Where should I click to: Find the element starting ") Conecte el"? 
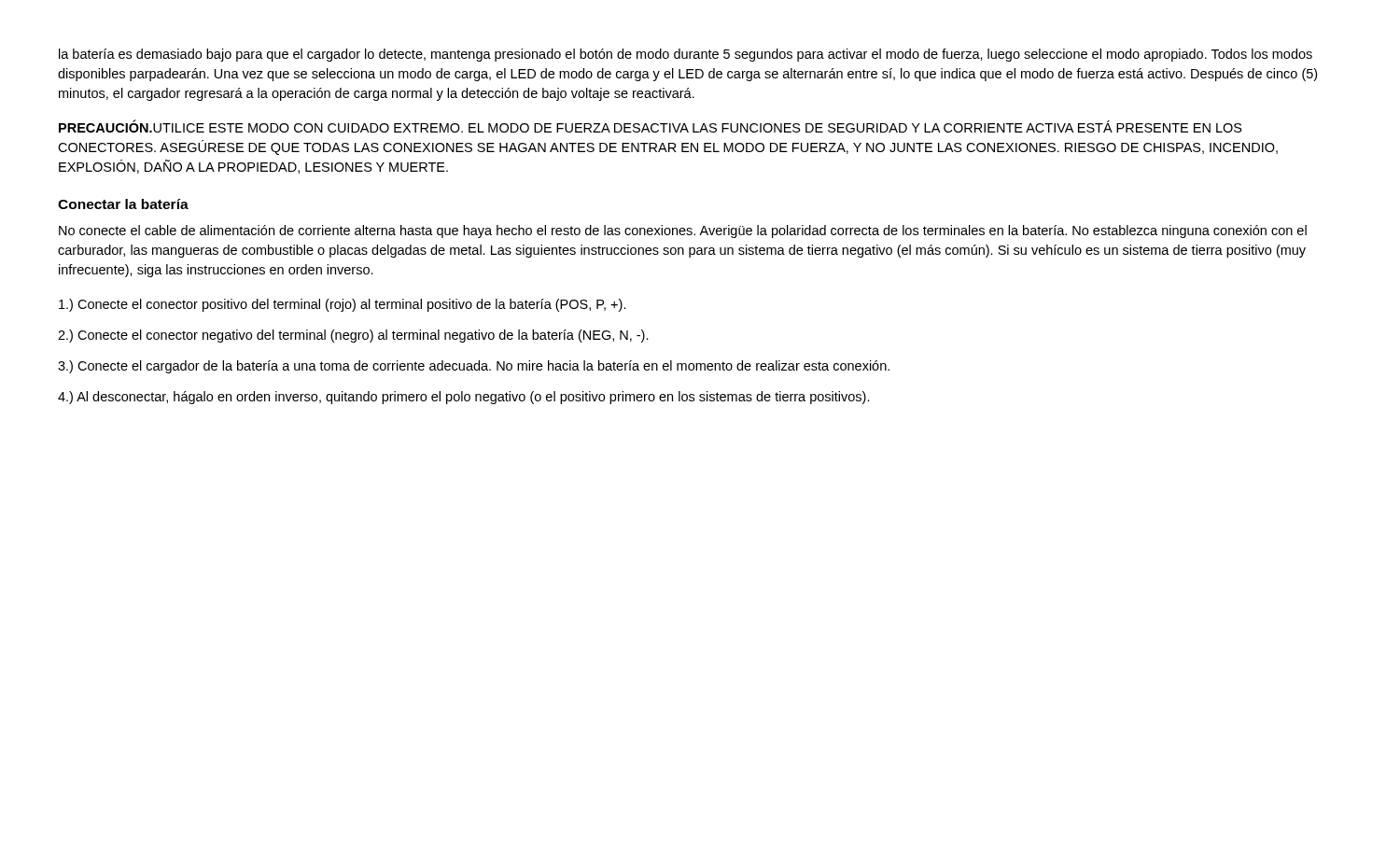[x=342, y=304]
